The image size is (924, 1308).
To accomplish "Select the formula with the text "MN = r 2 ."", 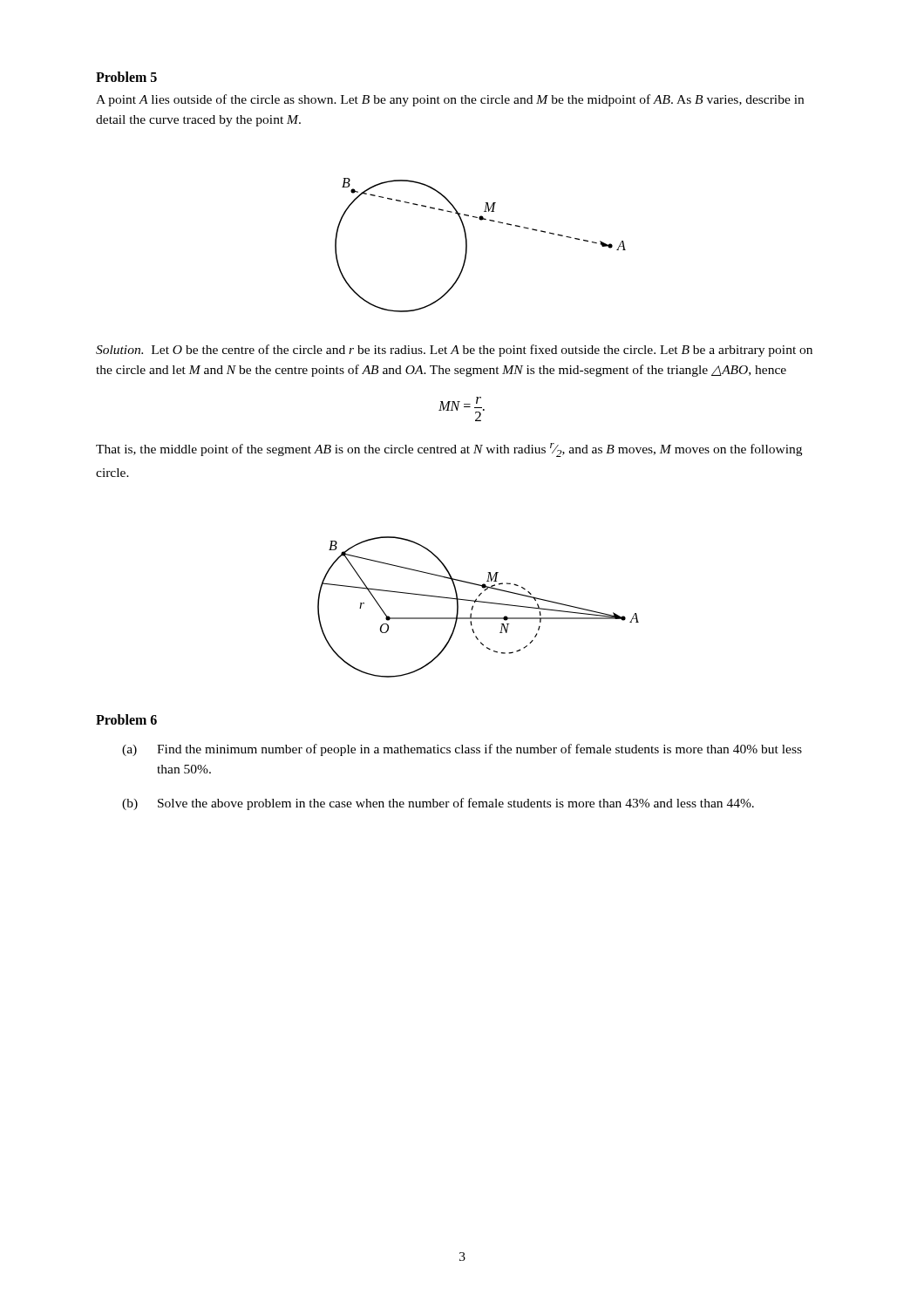I will pyautogui.click(x=462, y=408).
